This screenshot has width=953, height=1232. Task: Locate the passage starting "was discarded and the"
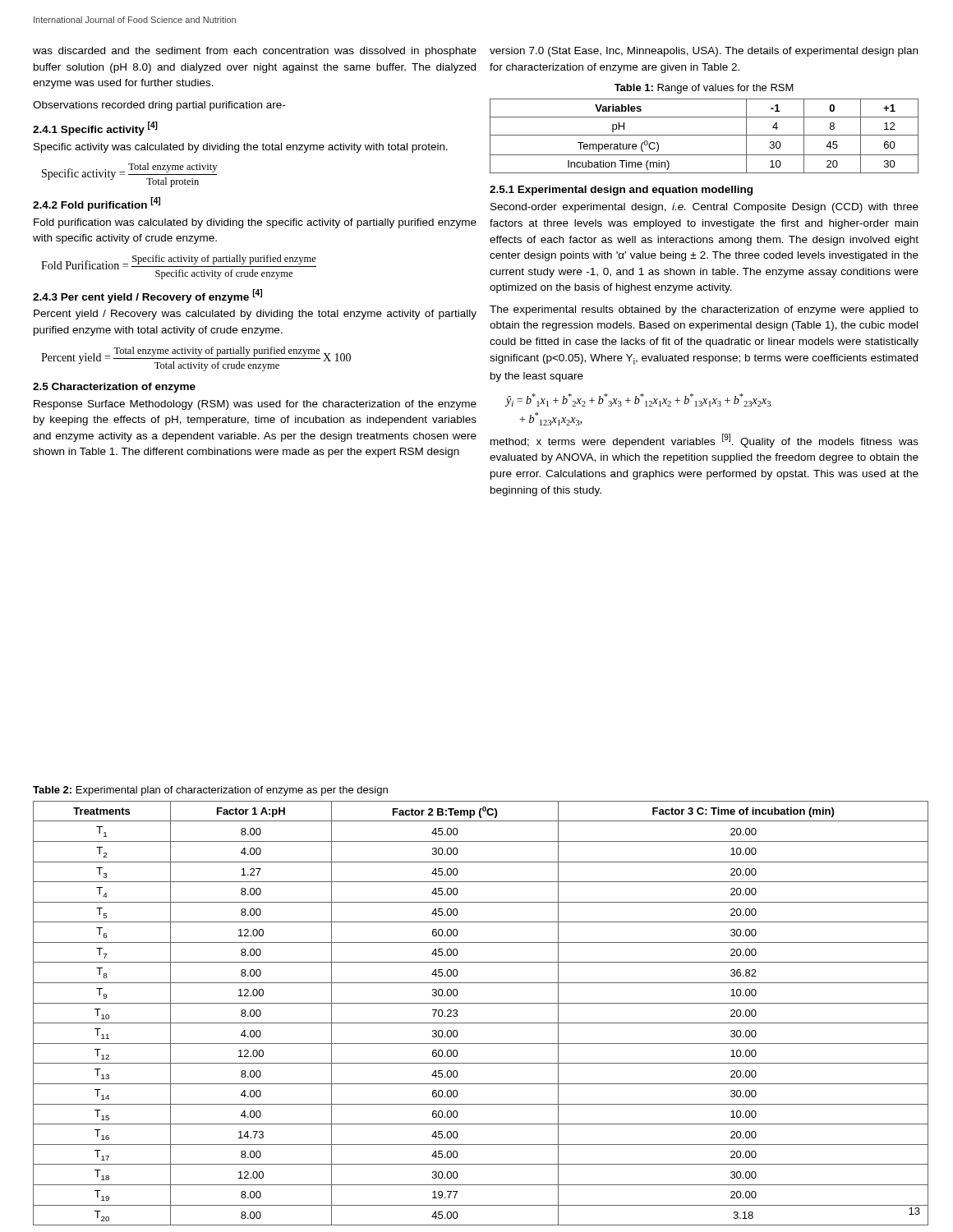pos(255,78)
